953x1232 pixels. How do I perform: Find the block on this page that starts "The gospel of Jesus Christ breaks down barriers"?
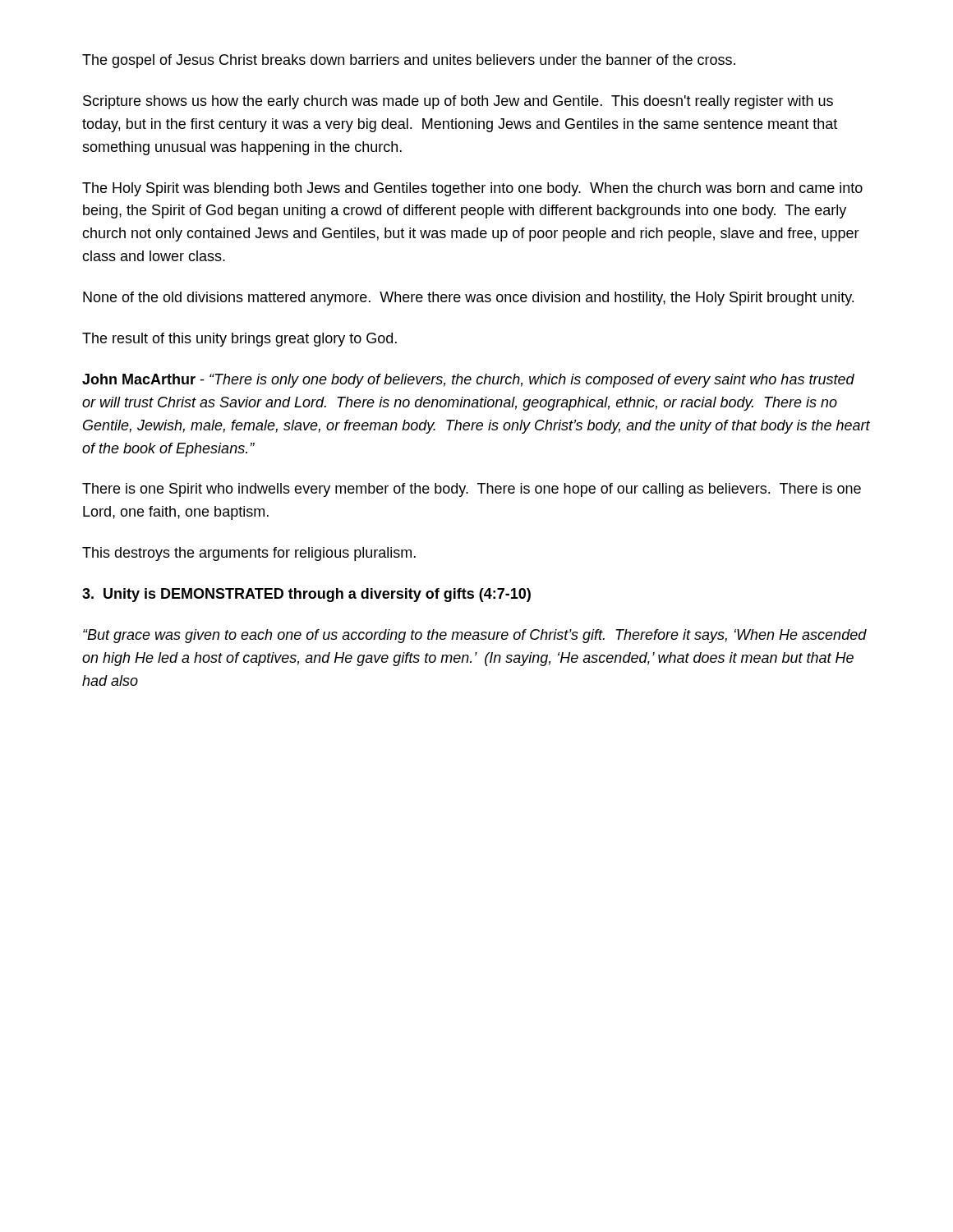tap(409, 60)
